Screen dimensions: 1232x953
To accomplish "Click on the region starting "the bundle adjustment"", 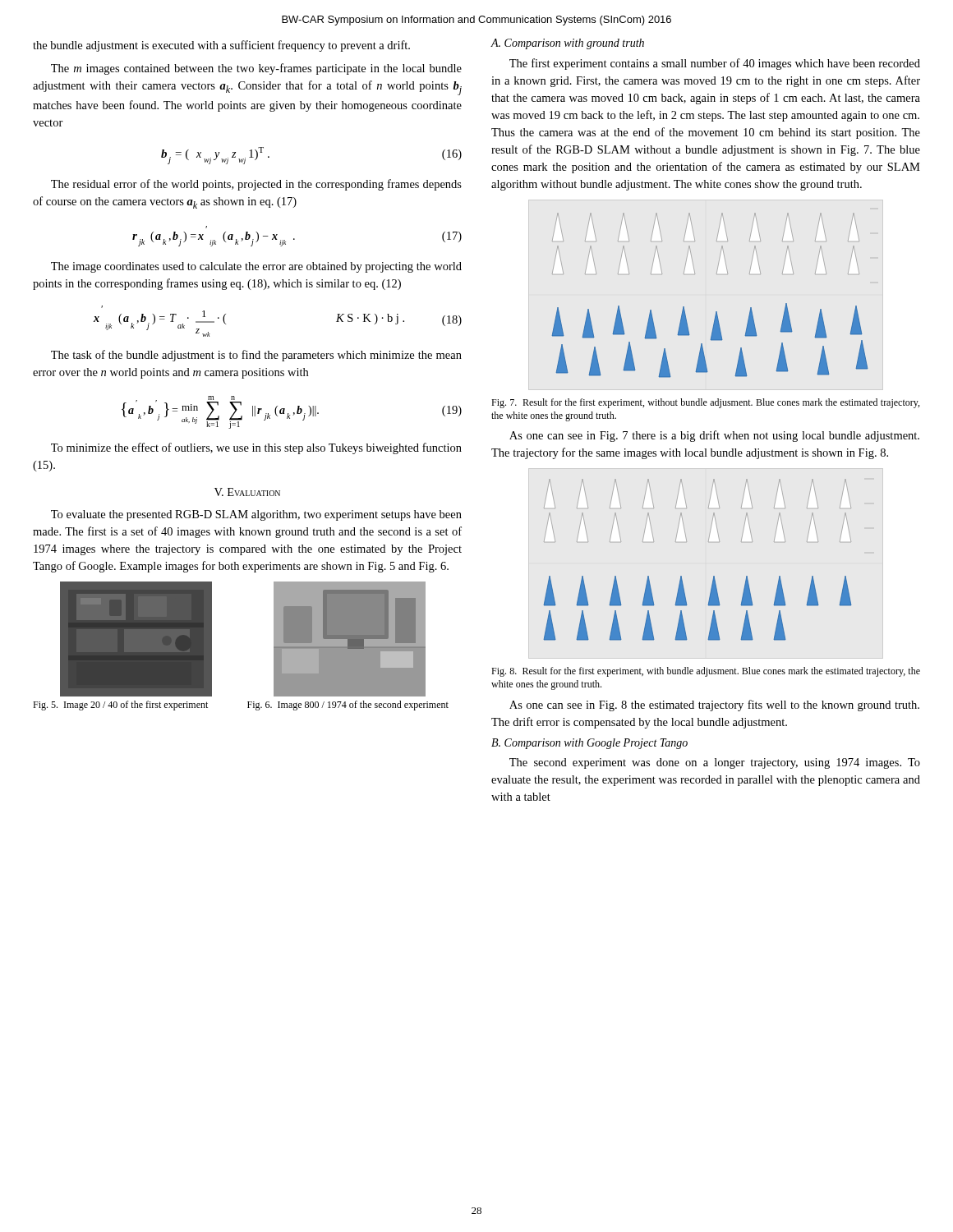I will tap(247, 84).
